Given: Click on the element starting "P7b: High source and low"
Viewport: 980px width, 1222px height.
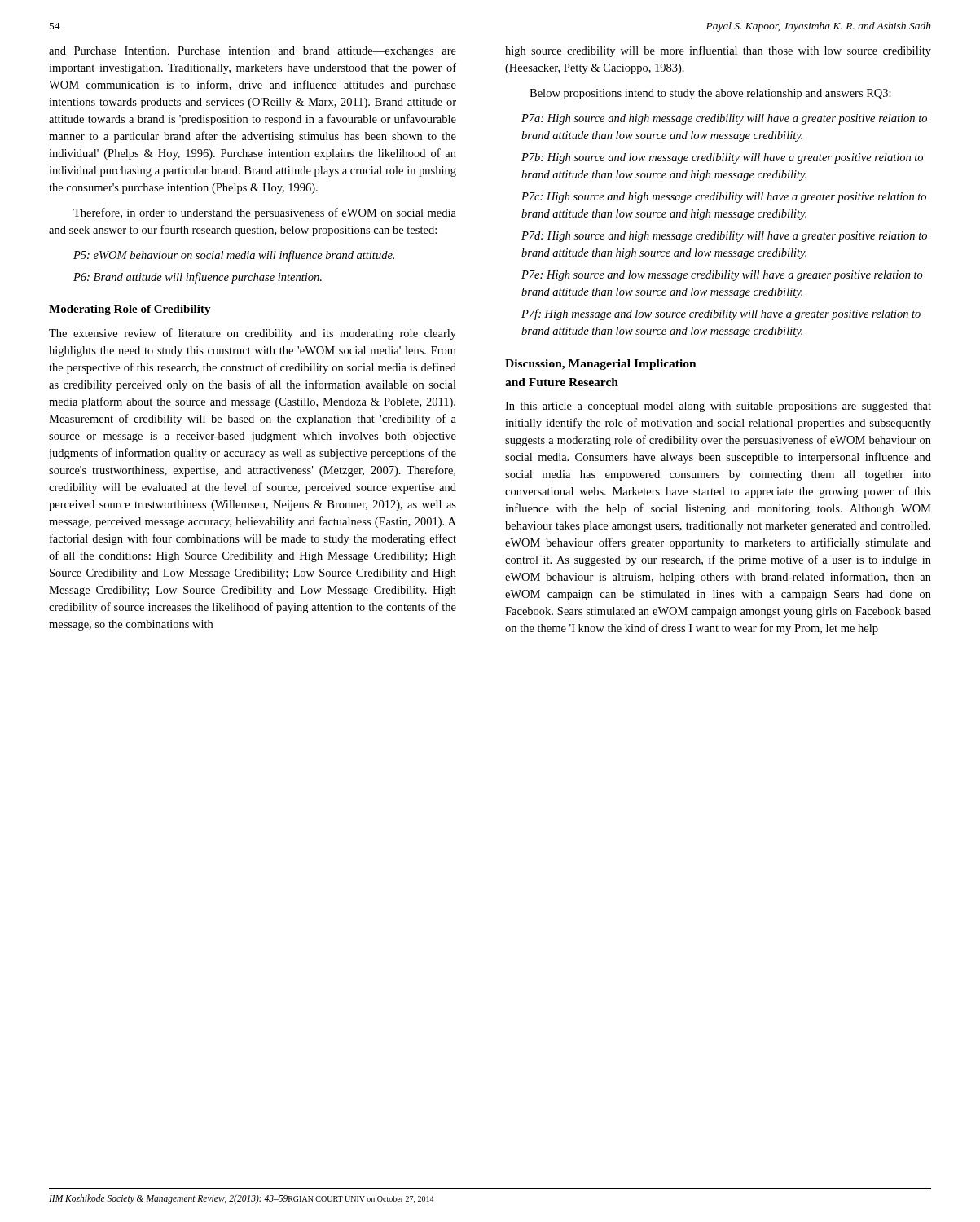Looking at the screenshot, I should click(722, 166).
